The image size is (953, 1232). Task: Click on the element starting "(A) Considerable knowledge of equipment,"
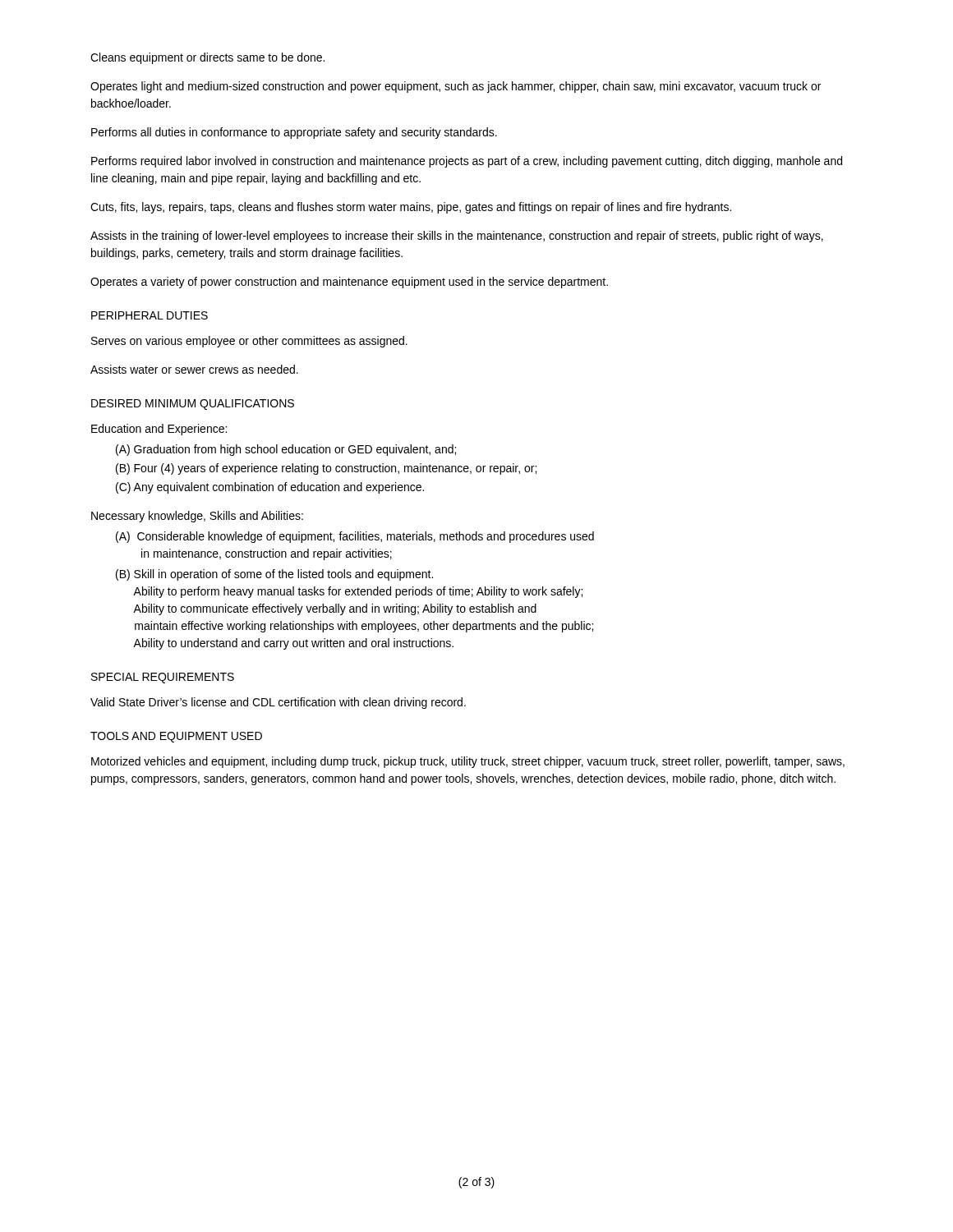[355, 545]
